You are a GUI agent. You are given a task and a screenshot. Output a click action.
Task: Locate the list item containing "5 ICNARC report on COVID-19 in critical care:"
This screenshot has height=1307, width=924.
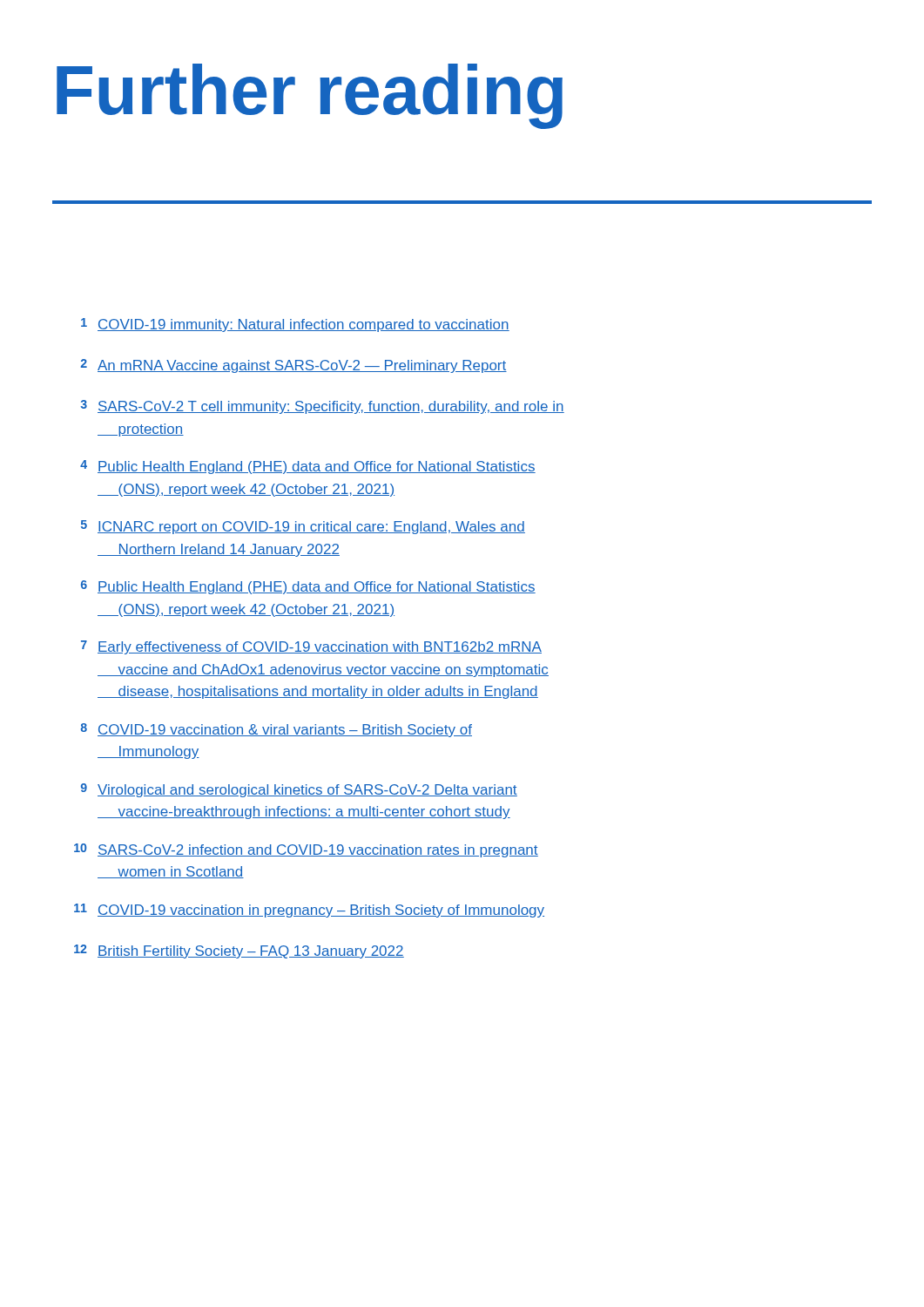[x=289, y=538]
